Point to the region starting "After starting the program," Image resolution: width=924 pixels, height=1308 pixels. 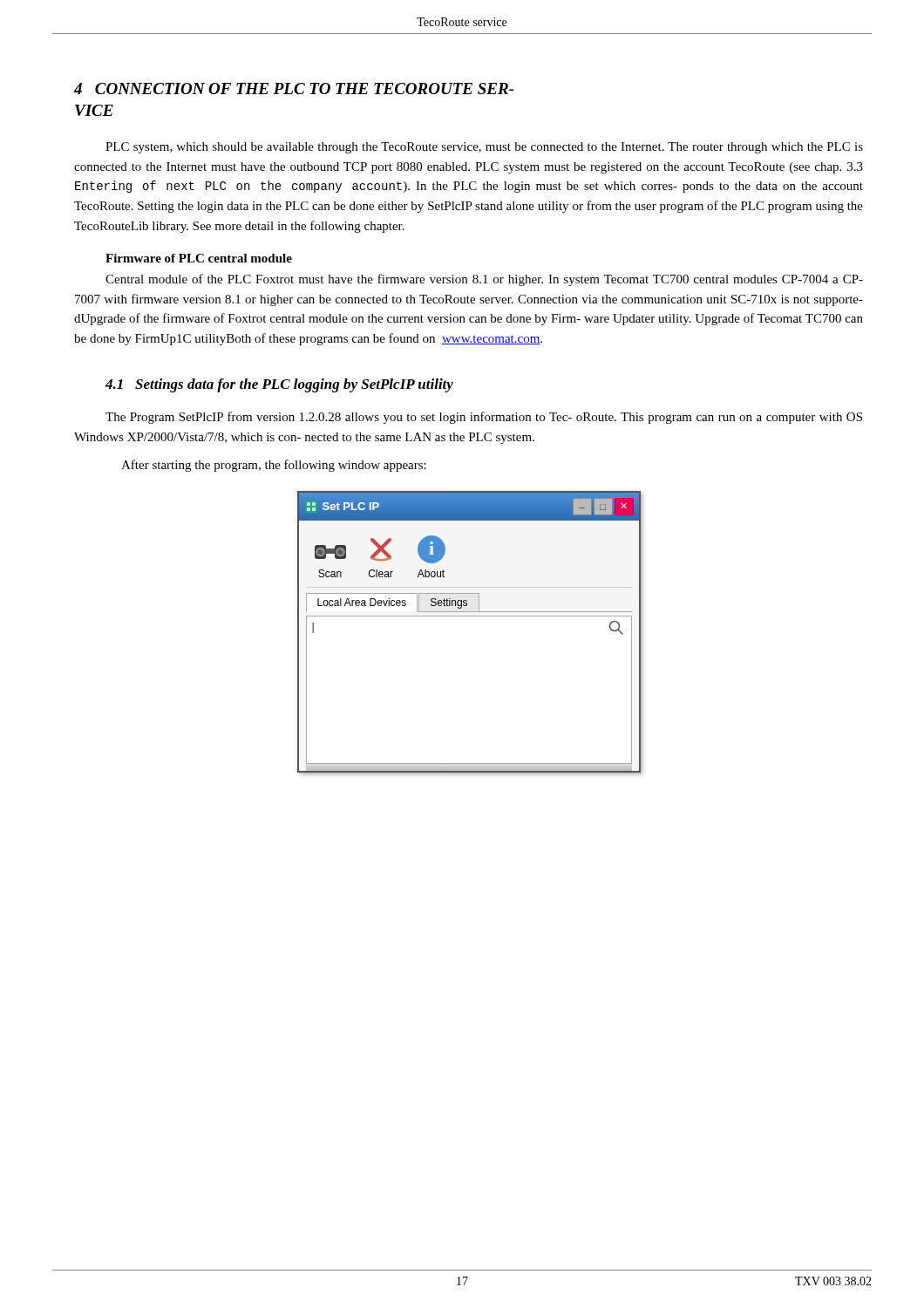[x=274, y=465]
